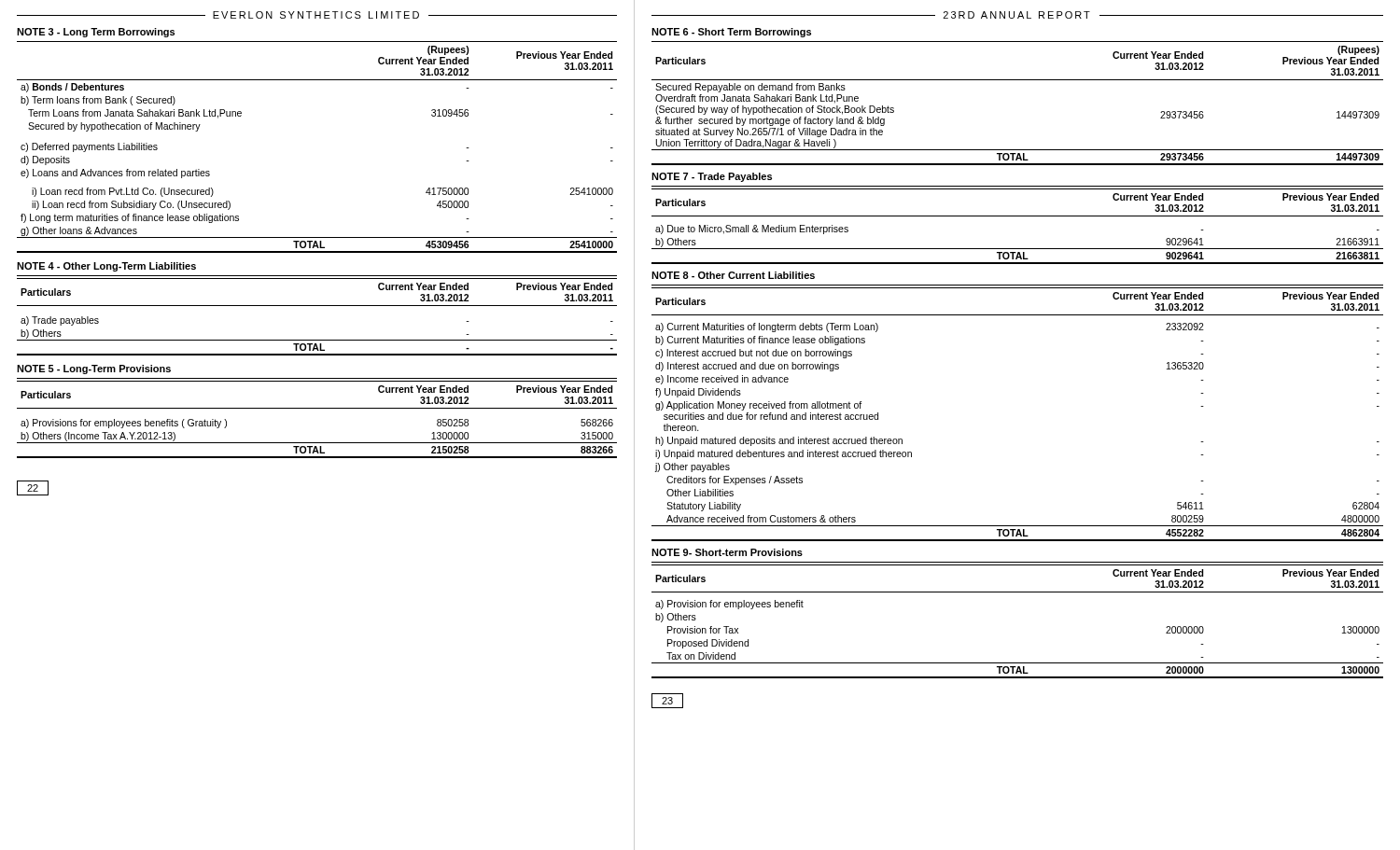The image size is (1400, 850).
Task: Find the table that mentions "a) Due to"
Action: pos(1017,226)
